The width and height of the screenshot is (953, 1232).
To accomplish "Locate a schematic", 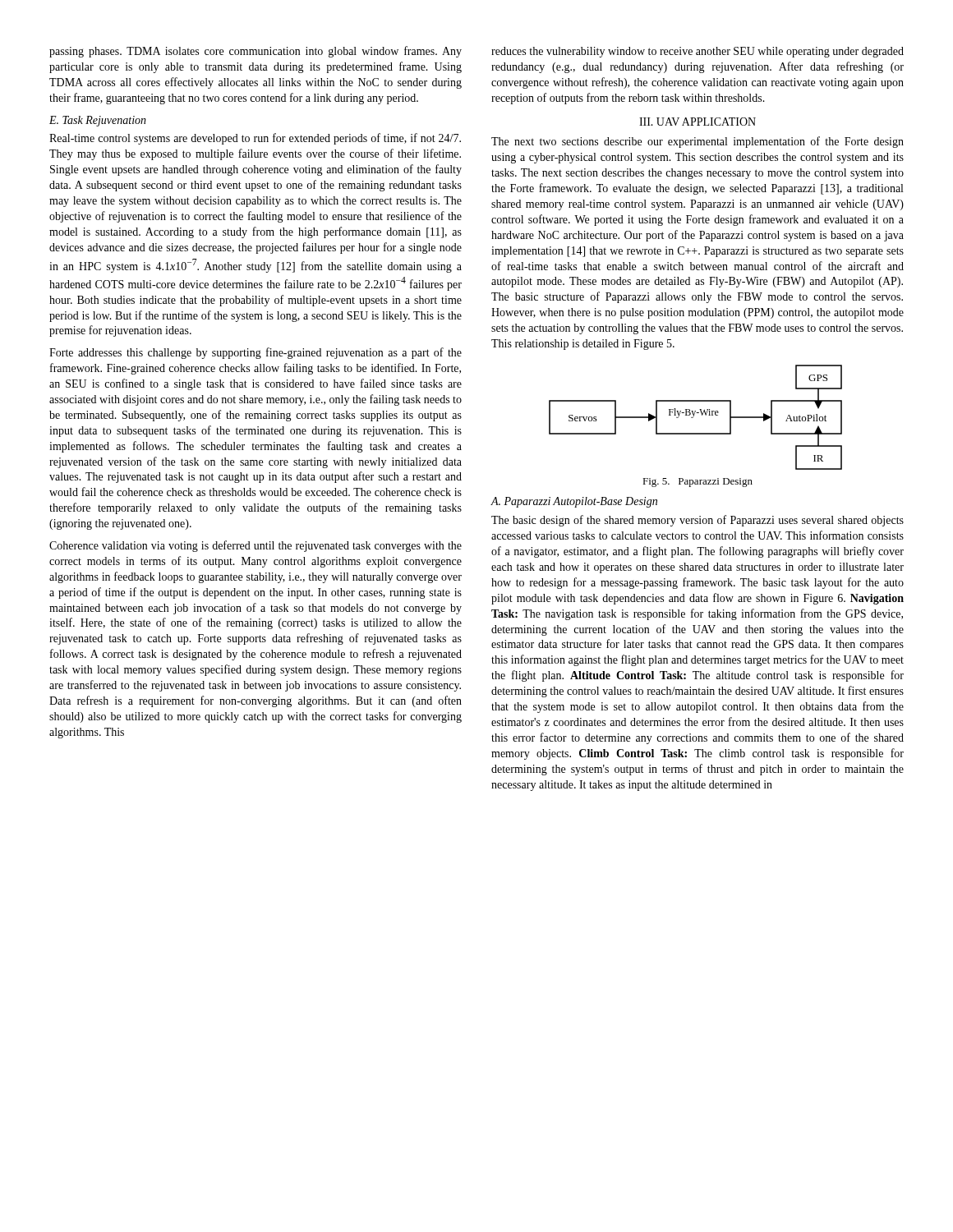I will point(698,417).
